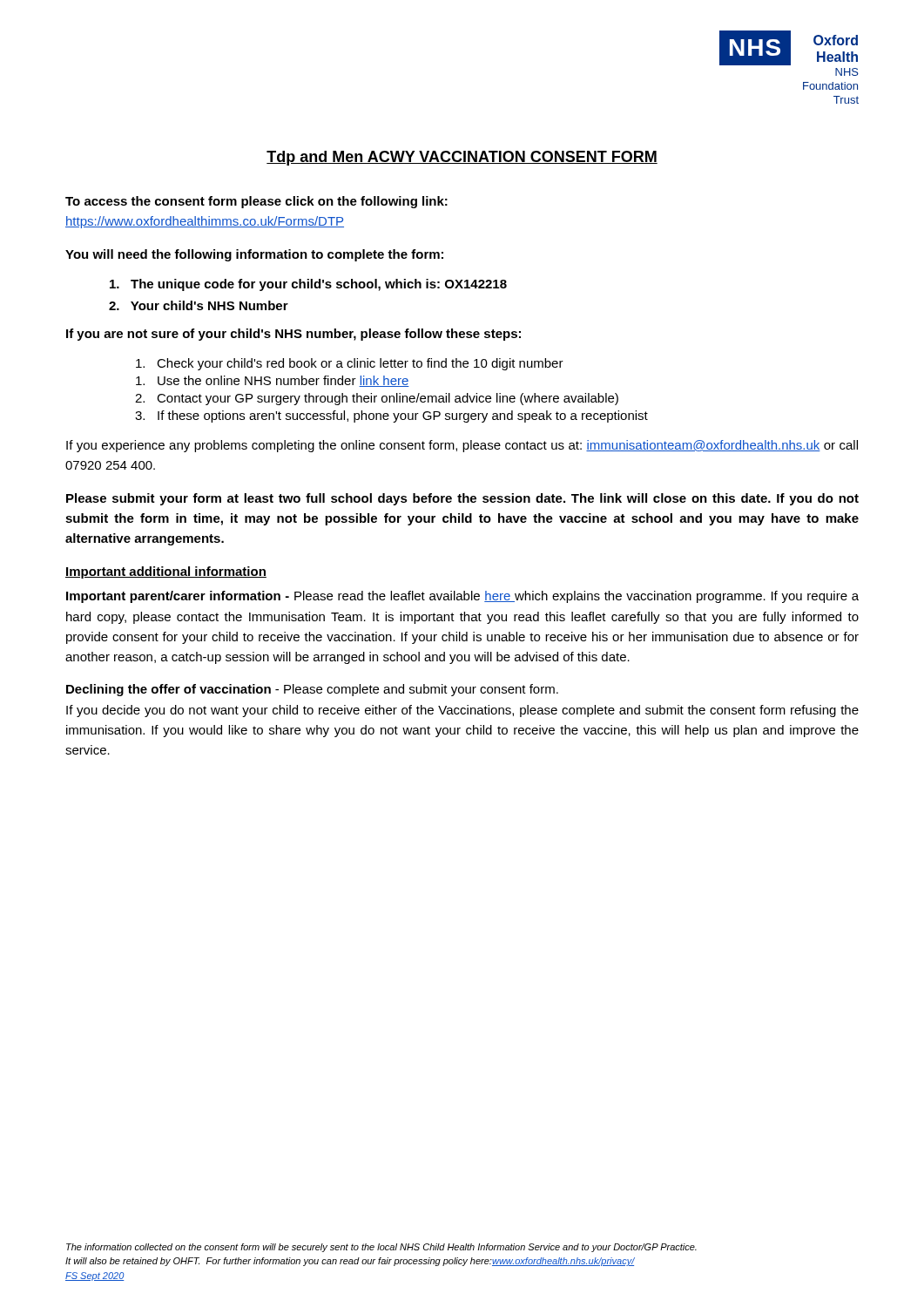
Task: Select the text block that reads "Important parent/carer information"
Action: [x=462, y=626]
